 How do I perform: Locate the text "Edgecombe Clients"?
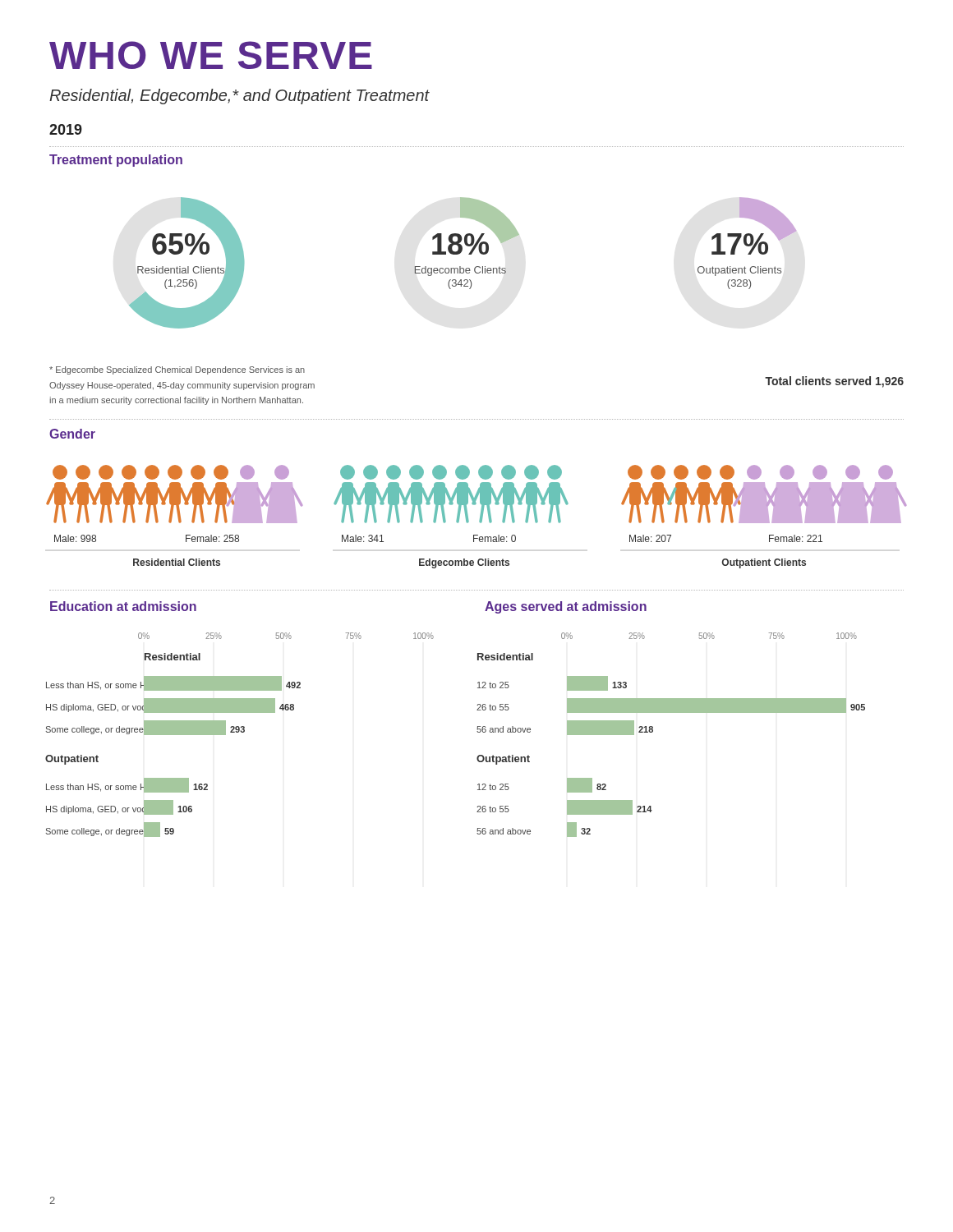pyautogui.click(x=464, y=563)
